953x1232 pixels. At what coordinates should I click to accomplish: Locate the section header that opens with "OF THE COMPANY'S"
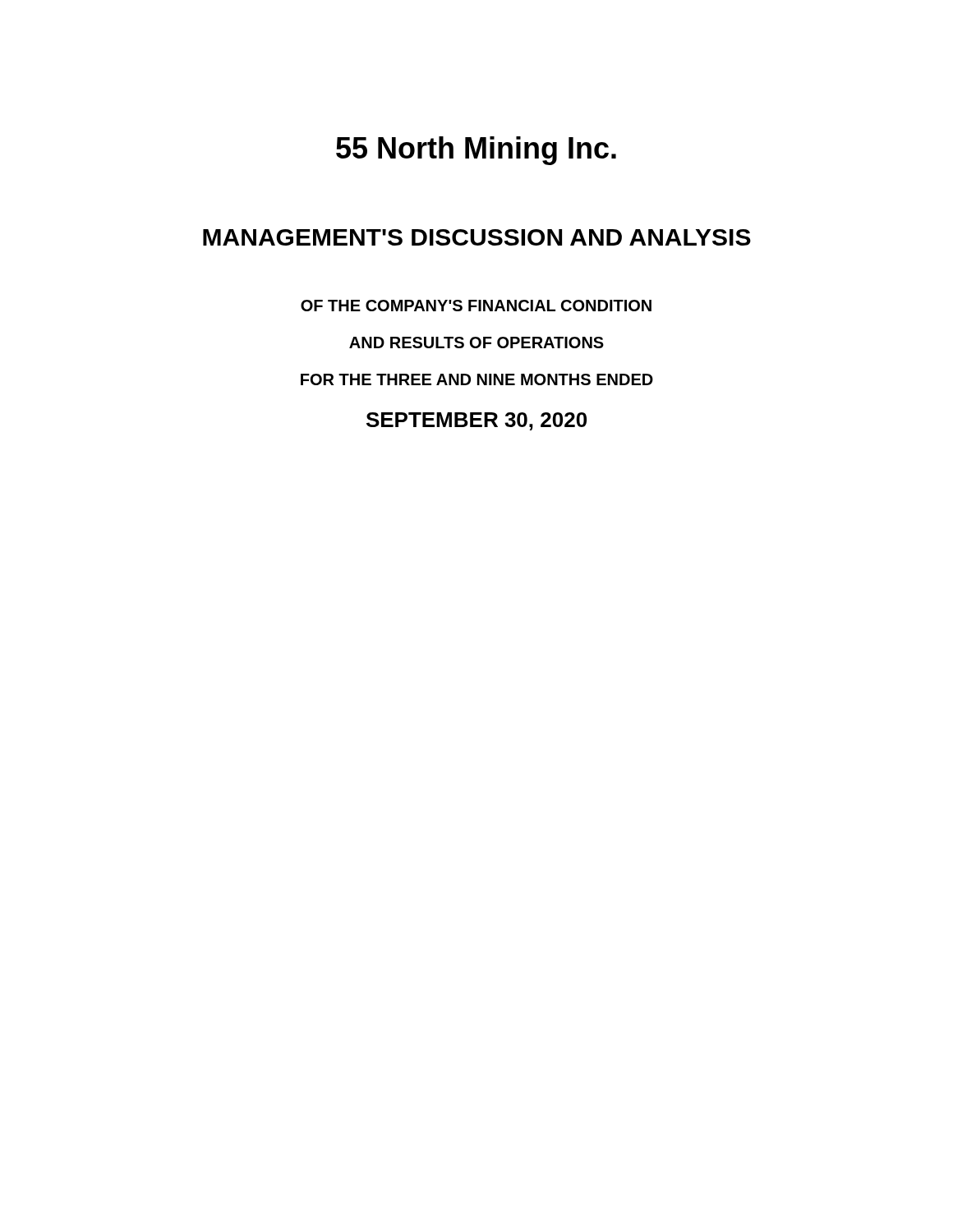click(476, 306)
